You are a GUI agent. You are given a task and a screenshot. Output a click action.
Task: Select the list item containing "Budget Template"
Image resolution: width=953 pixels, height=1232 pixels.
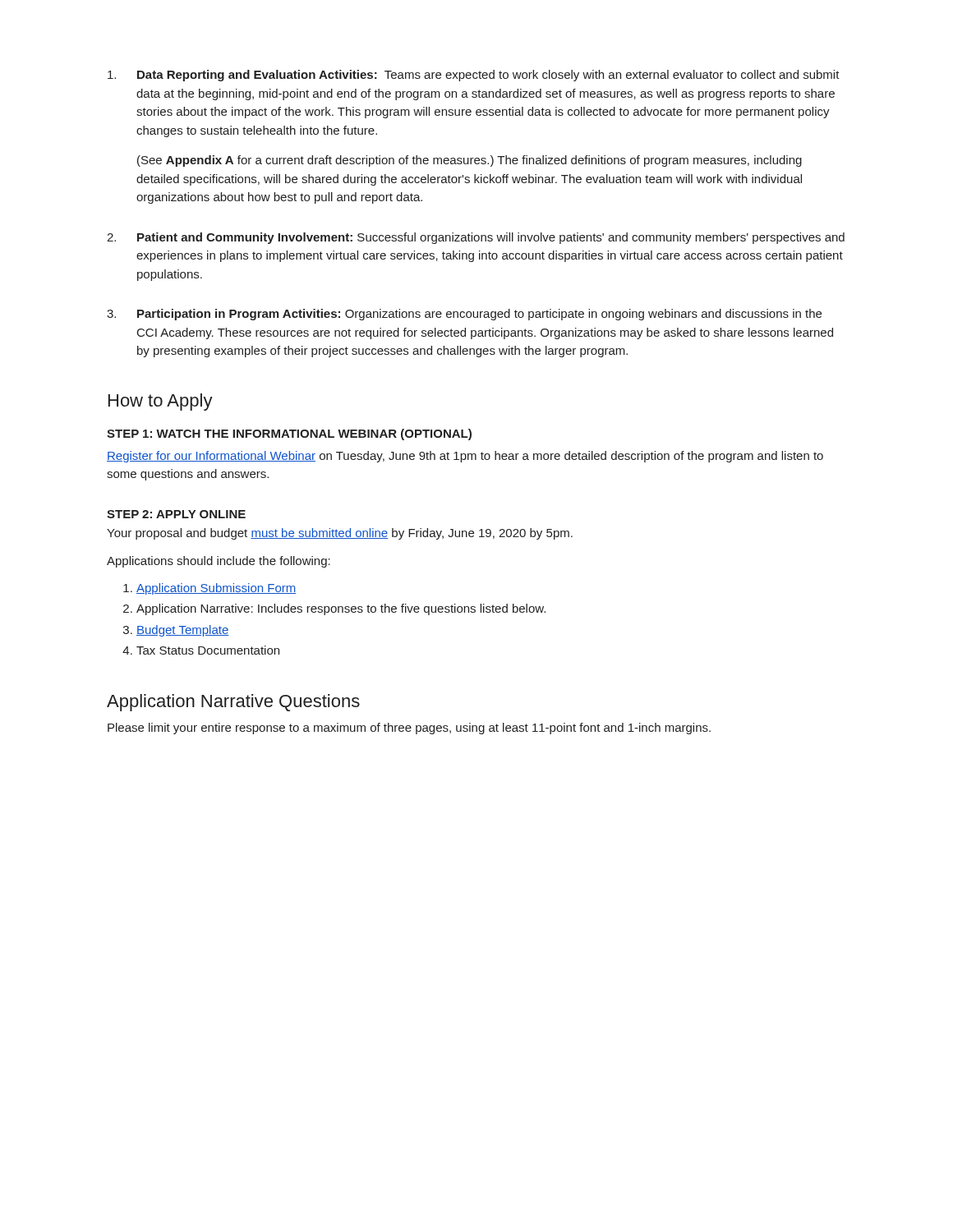(x=182, y=629)
